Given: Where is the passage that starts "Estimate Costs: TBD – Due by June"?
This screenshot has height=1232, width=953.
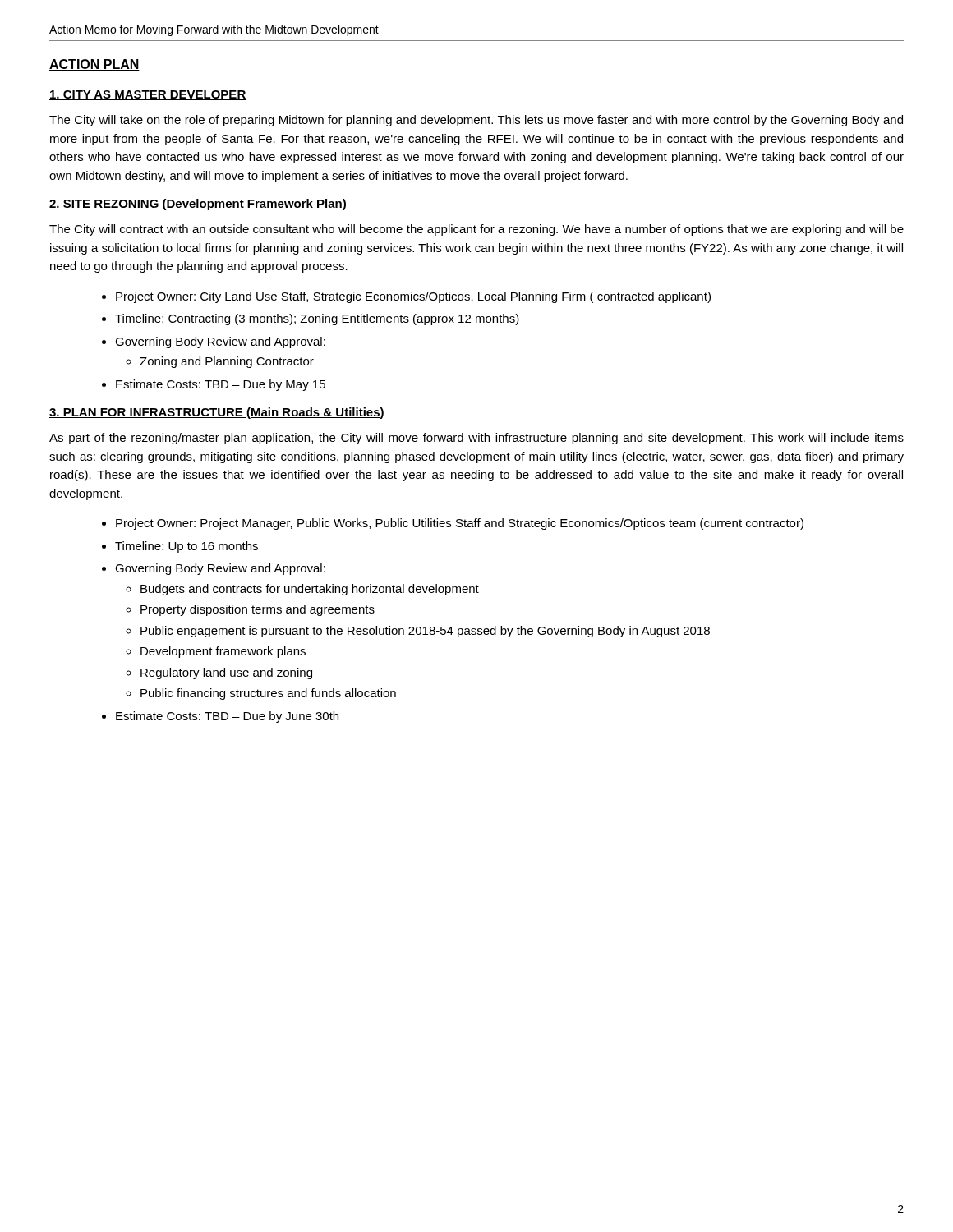Looking at the screenshot, I should 227,717.
